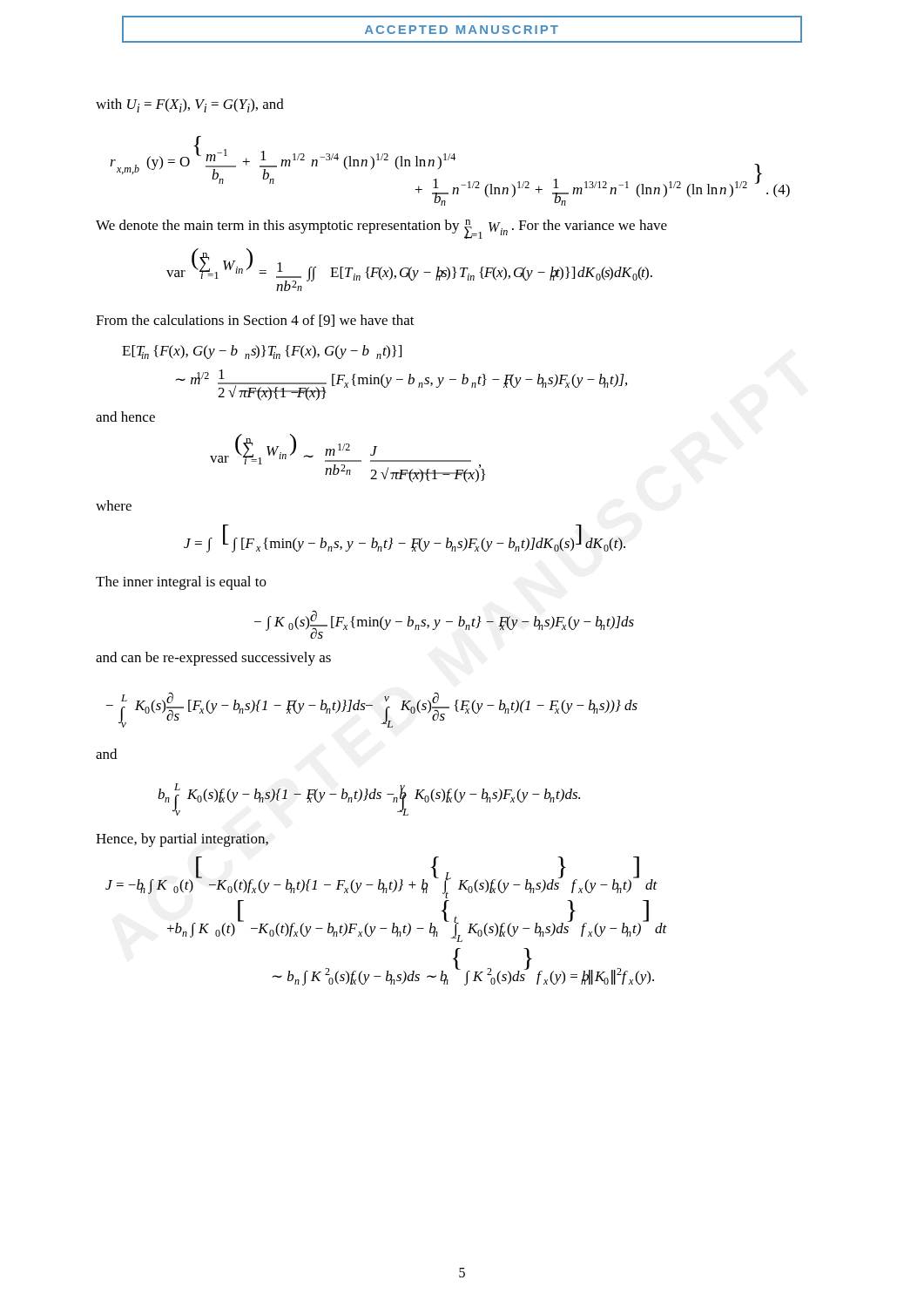Locate the text that reads "and can be re-expressed successively as"
The image size is (924, 1307).
click(214, 658)
